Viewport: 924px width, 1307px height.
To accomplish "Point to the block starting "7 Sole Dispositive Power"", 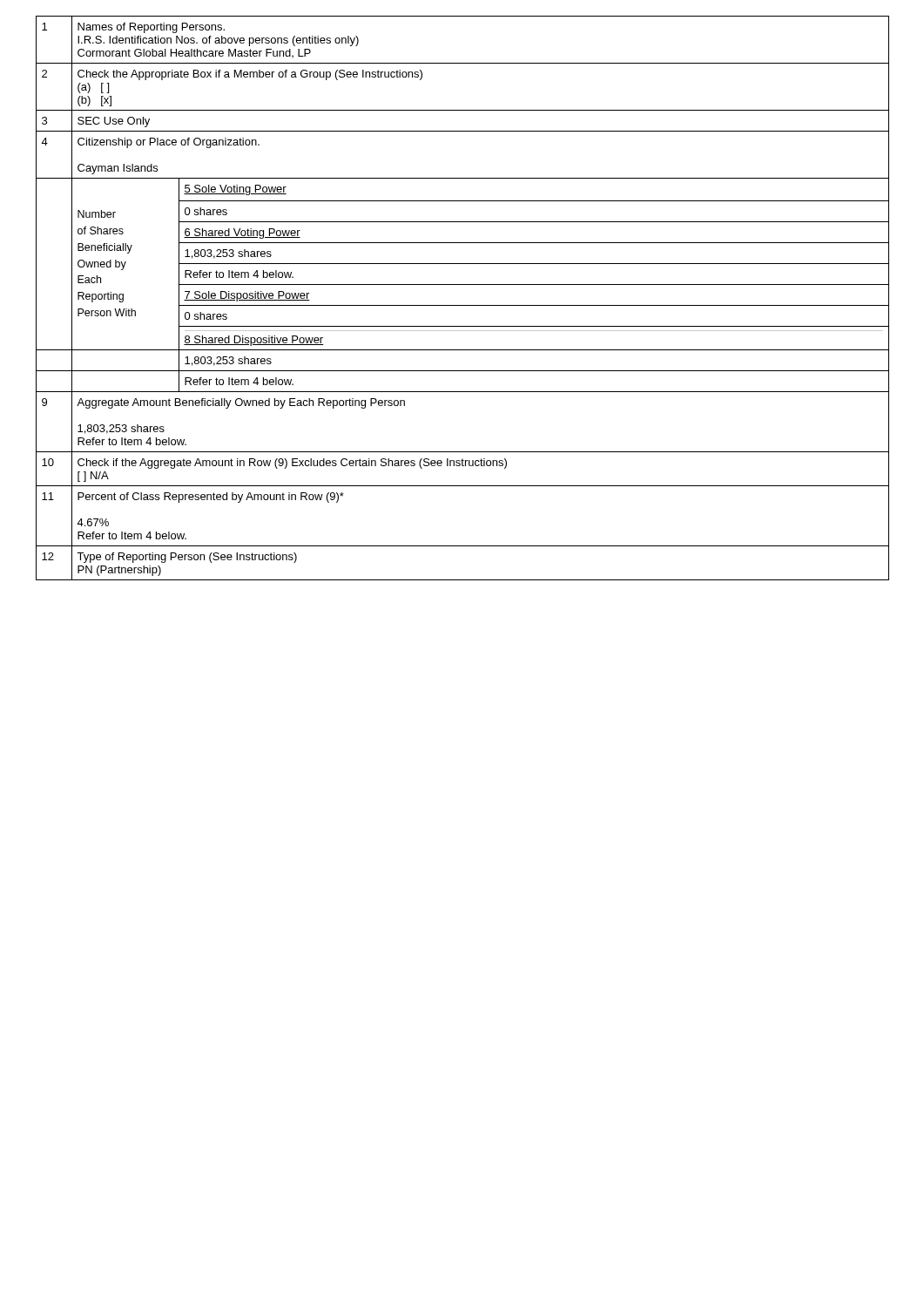I will 247,295.
